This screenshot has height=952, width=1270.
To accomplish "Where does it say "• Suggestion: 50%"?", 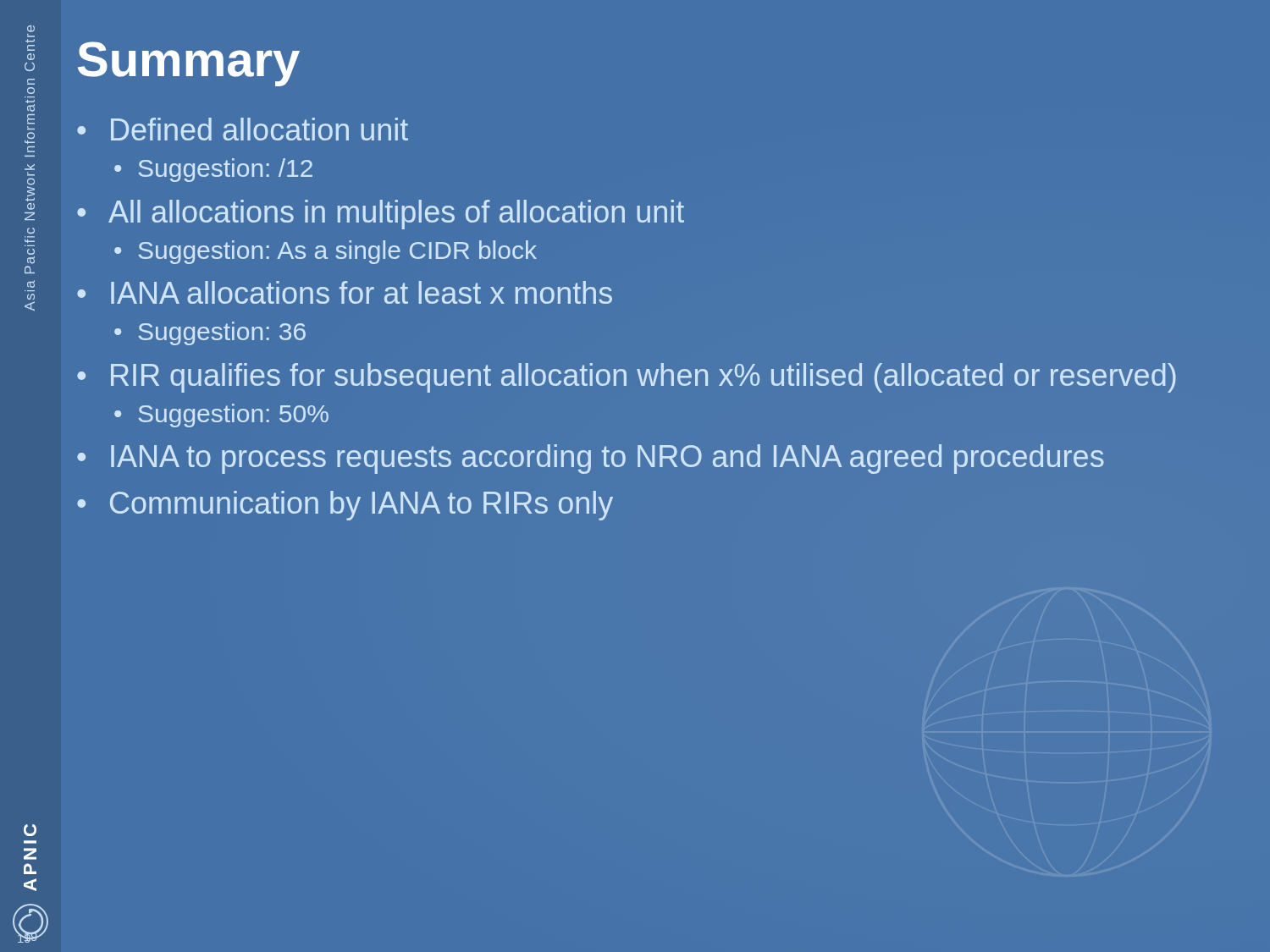I will 221,413.
